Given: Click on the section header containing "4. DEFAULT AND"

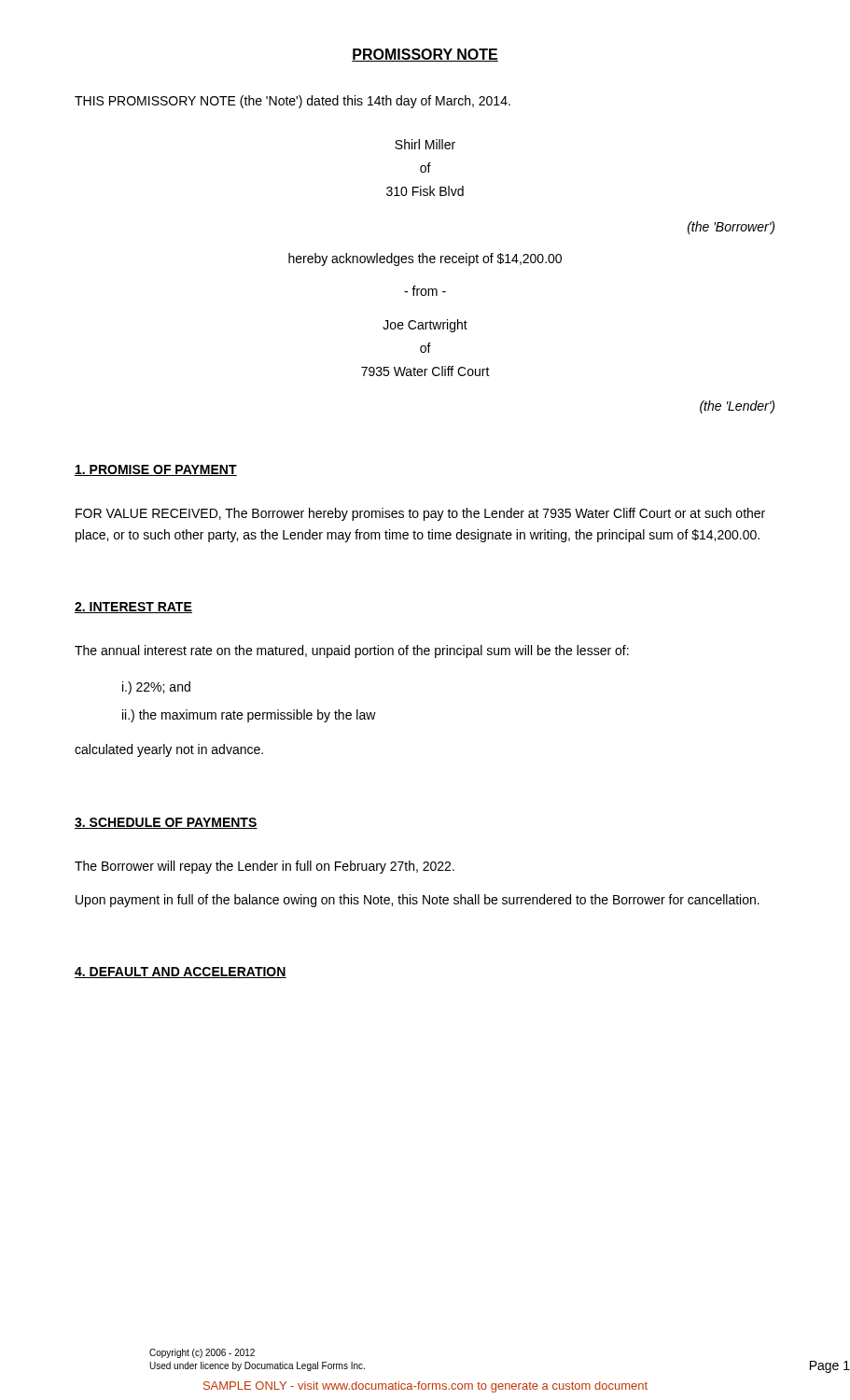Looking at the screenshot, I should point(180,972).
